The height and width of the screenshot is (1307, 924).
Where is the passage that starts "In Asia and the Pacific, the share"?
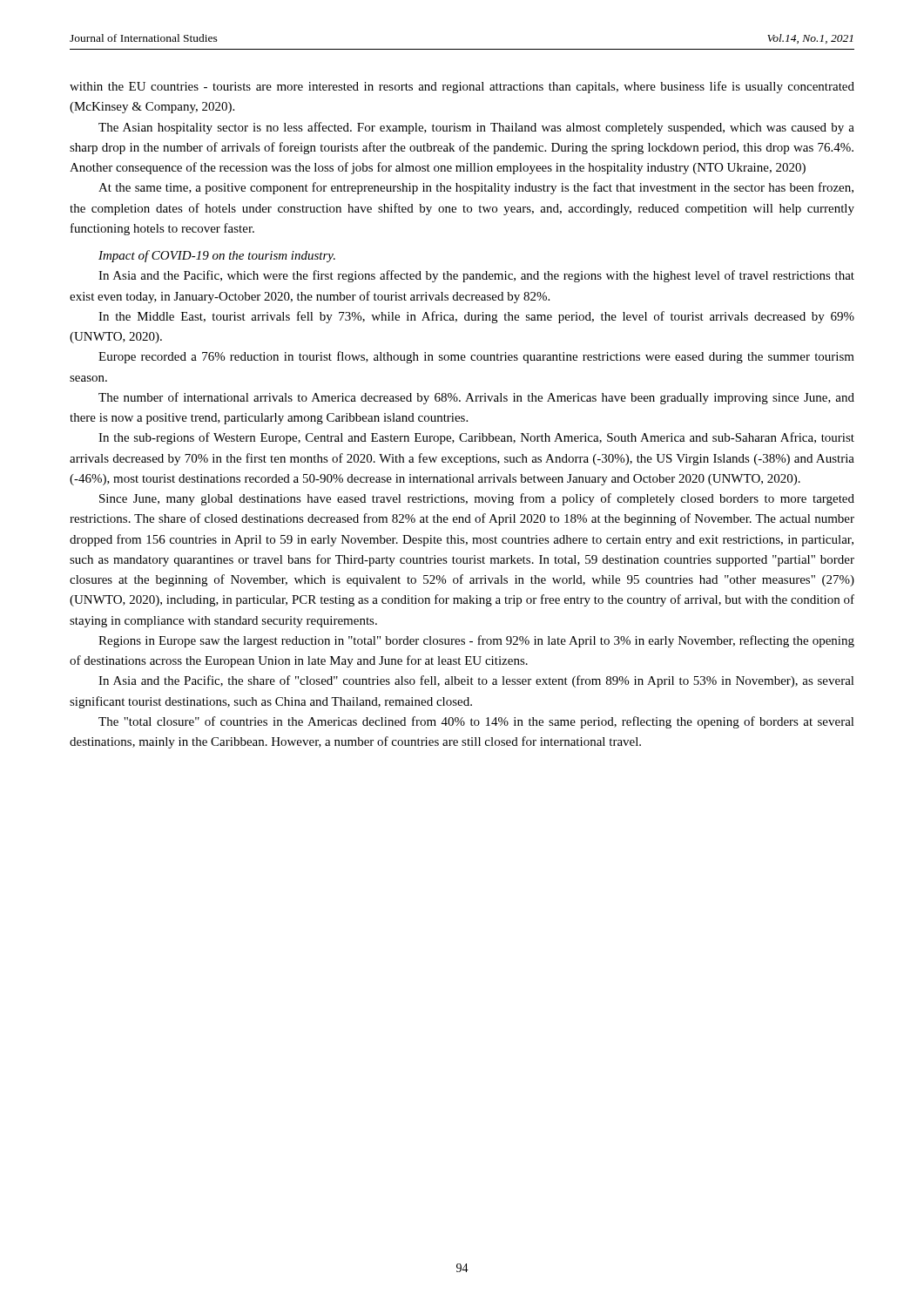(462, 691)
